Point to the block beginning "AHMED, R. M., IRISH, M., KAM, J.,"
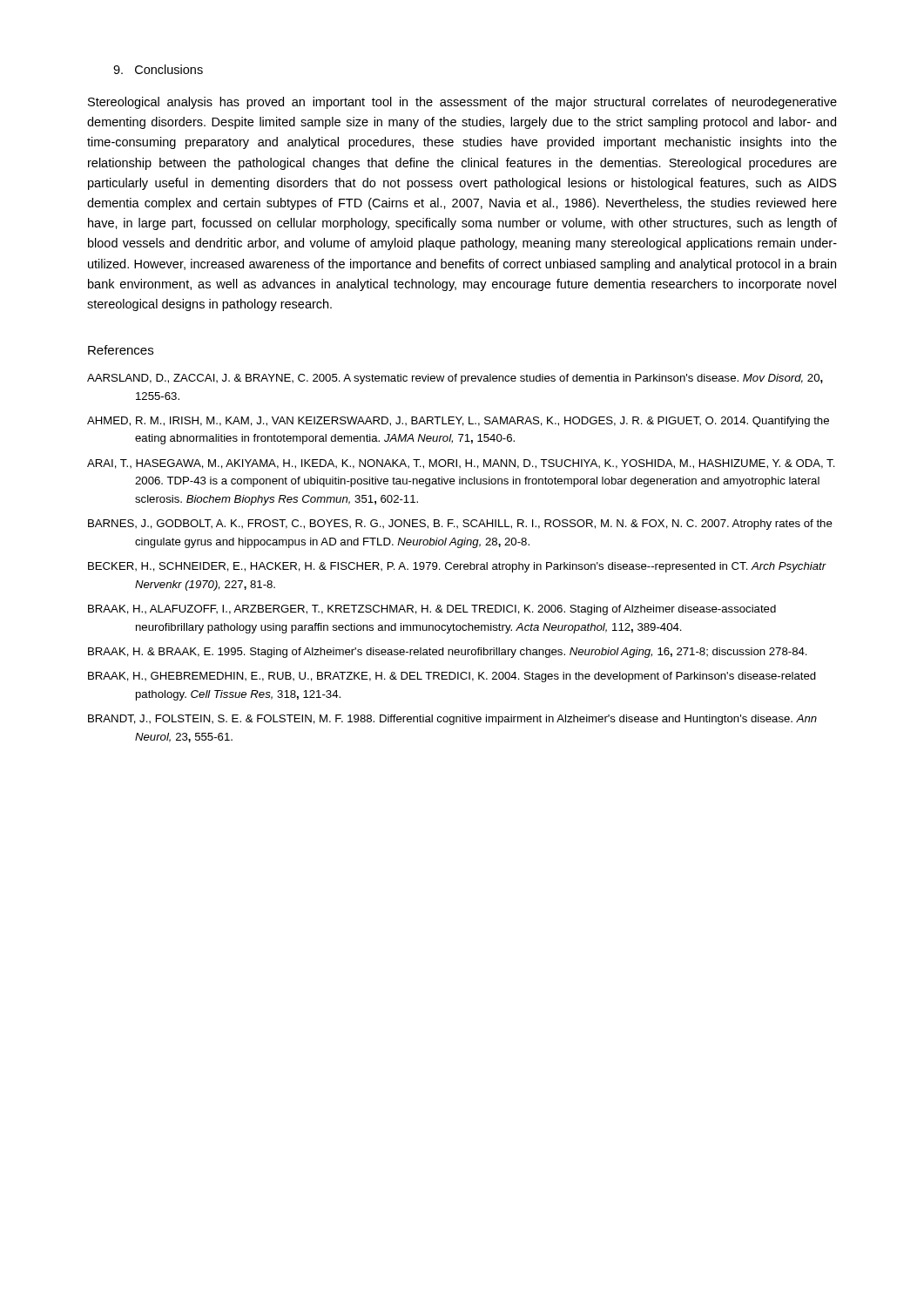 [x=458, y=429]
